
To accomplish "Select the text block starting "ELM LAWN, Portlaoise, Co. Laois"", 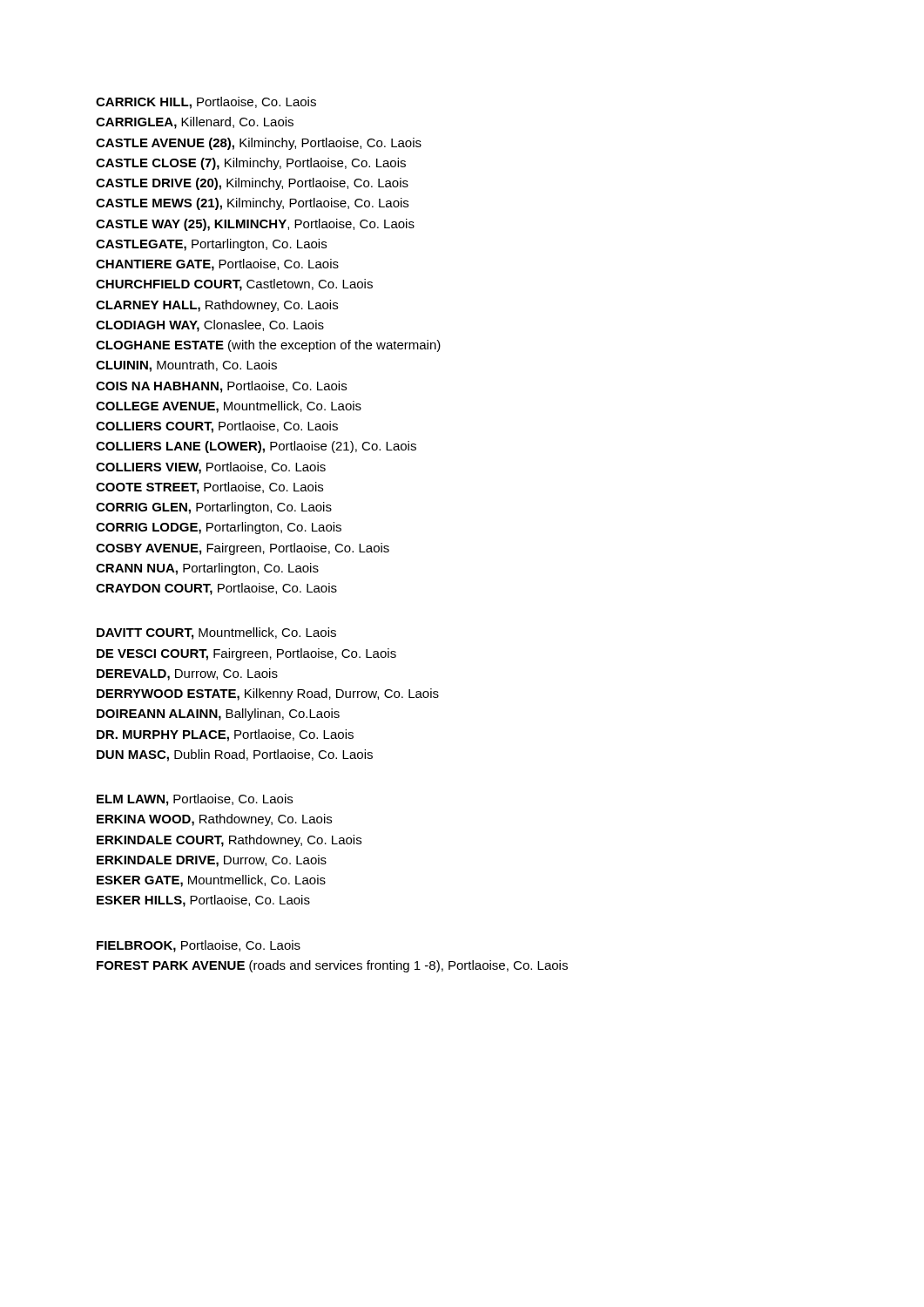I will coord(195,799).
